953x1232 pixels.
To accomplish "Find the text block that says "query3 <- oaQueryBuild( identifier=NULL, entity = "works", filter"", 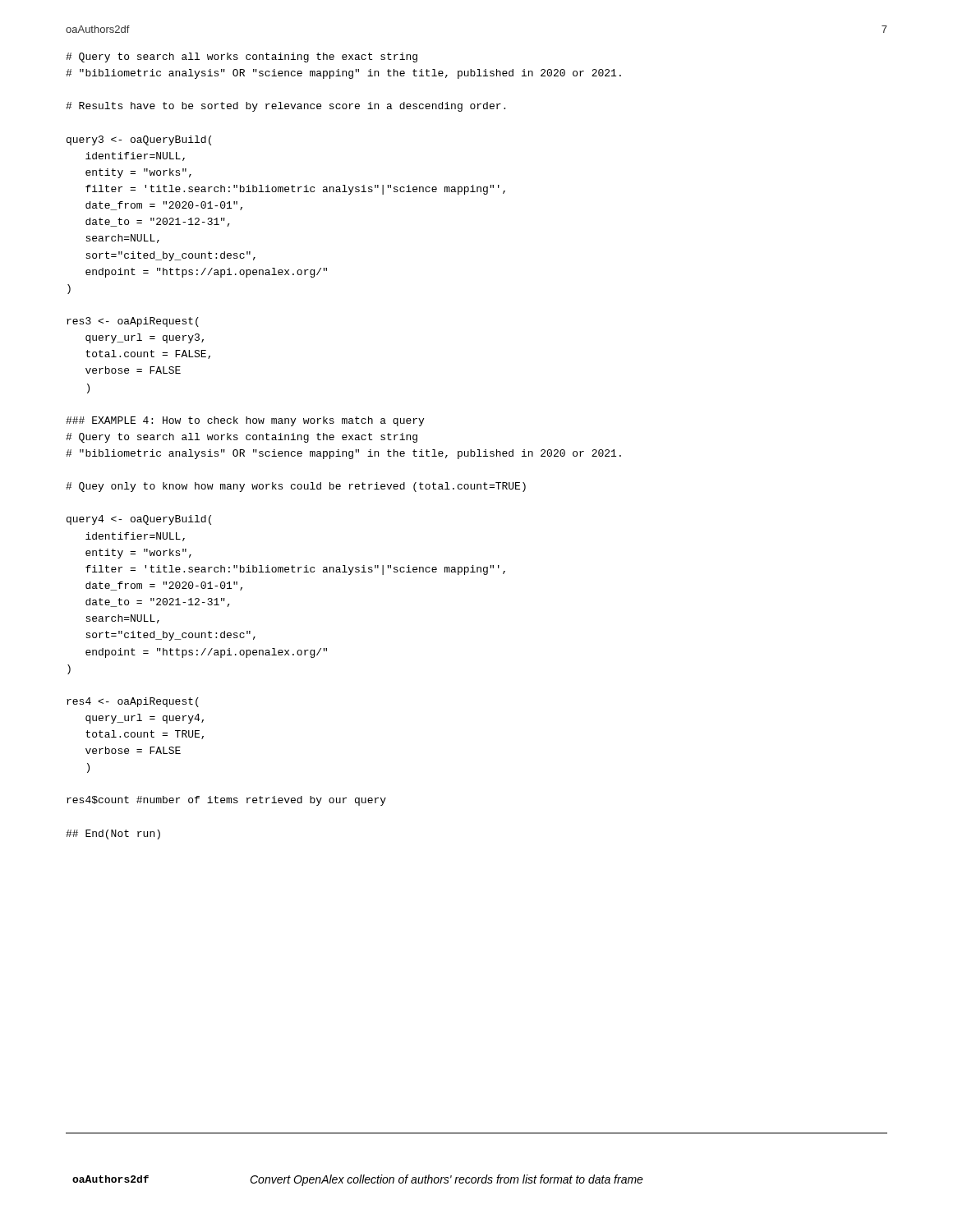I will (x=139, y=140).
